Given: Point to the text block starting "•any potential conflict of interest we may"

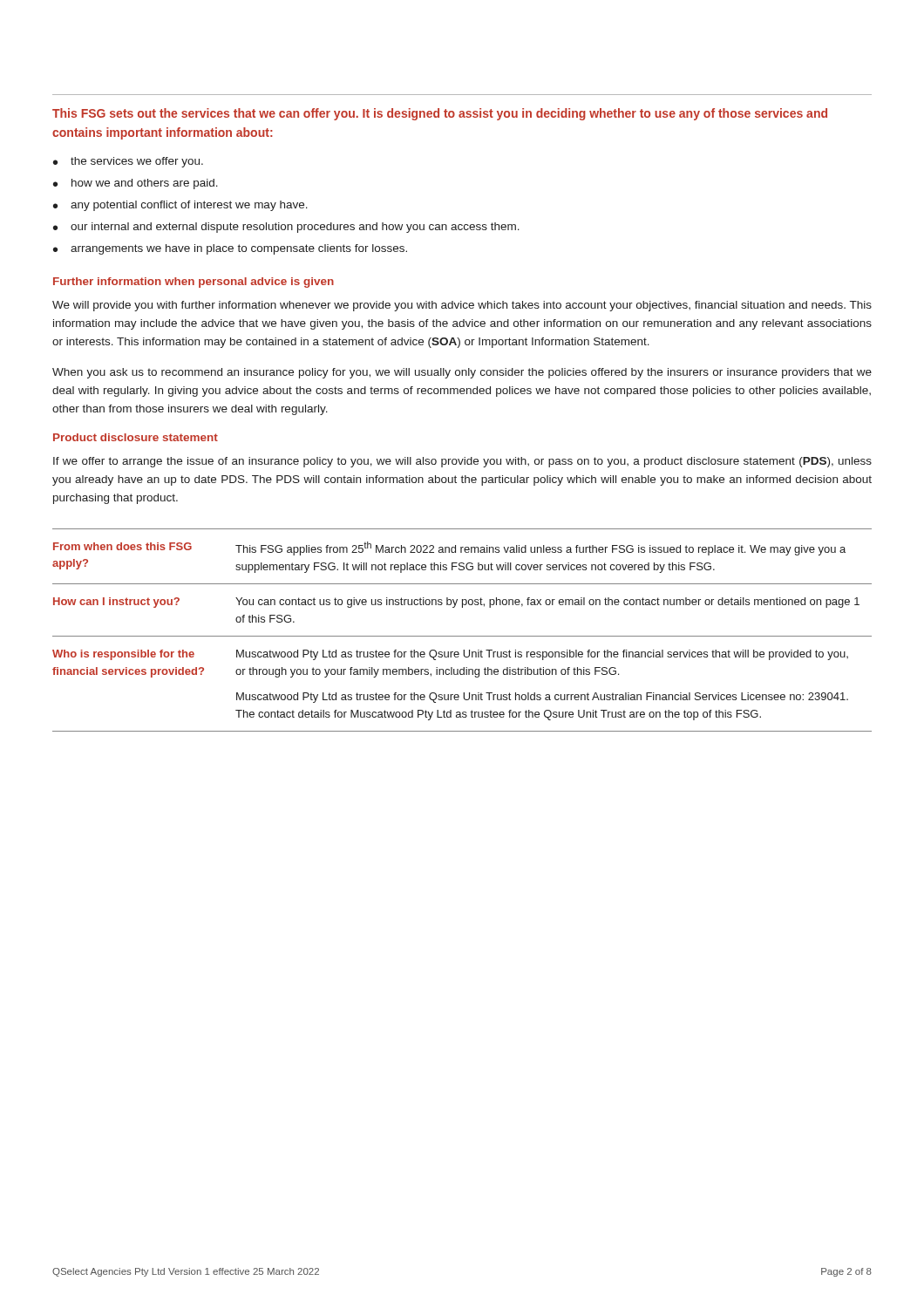Looking at the screenshot, I should click(180, 207).
